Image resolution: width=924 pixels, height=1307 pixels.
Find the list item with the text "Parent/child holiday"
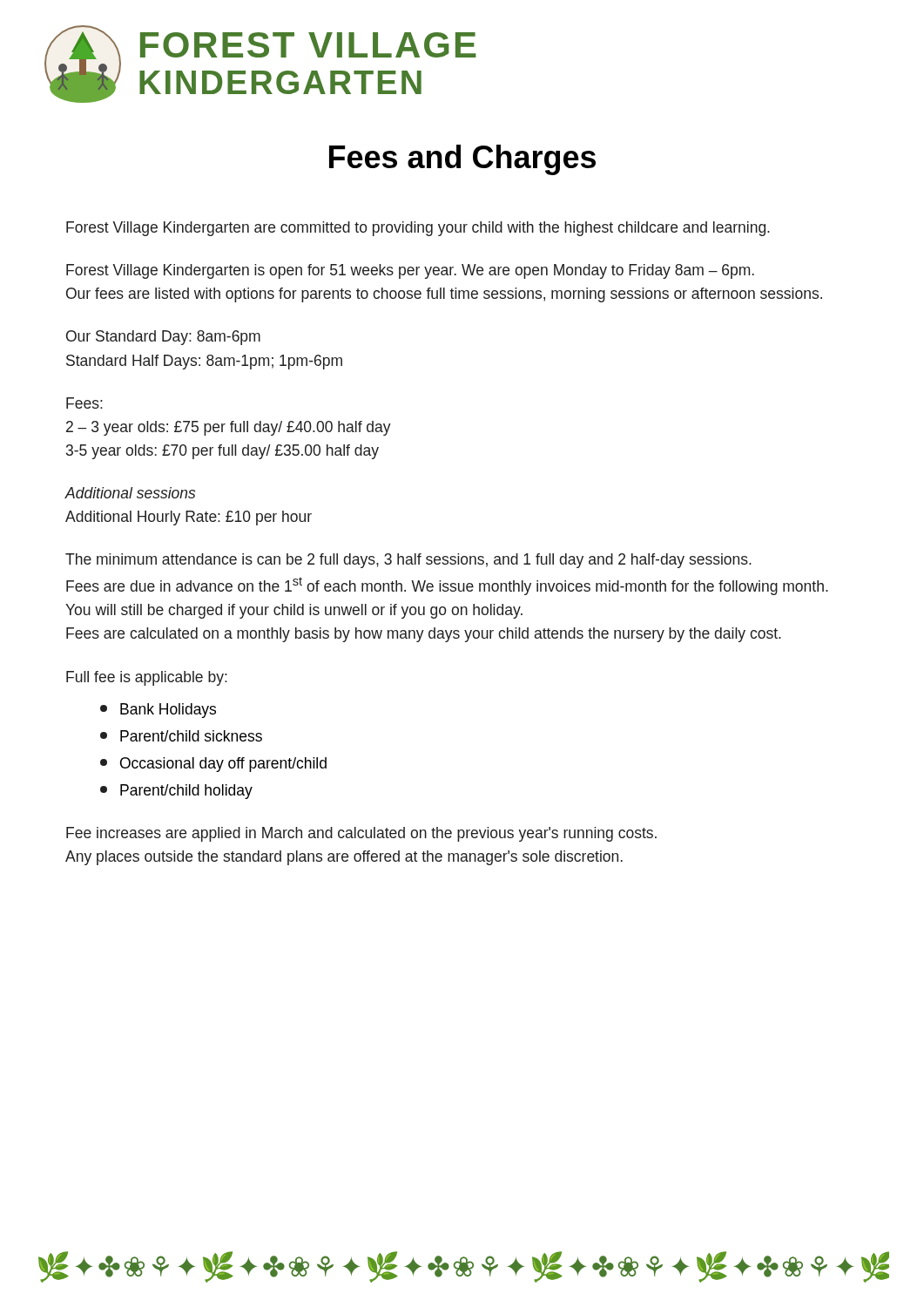click(176, 791)
